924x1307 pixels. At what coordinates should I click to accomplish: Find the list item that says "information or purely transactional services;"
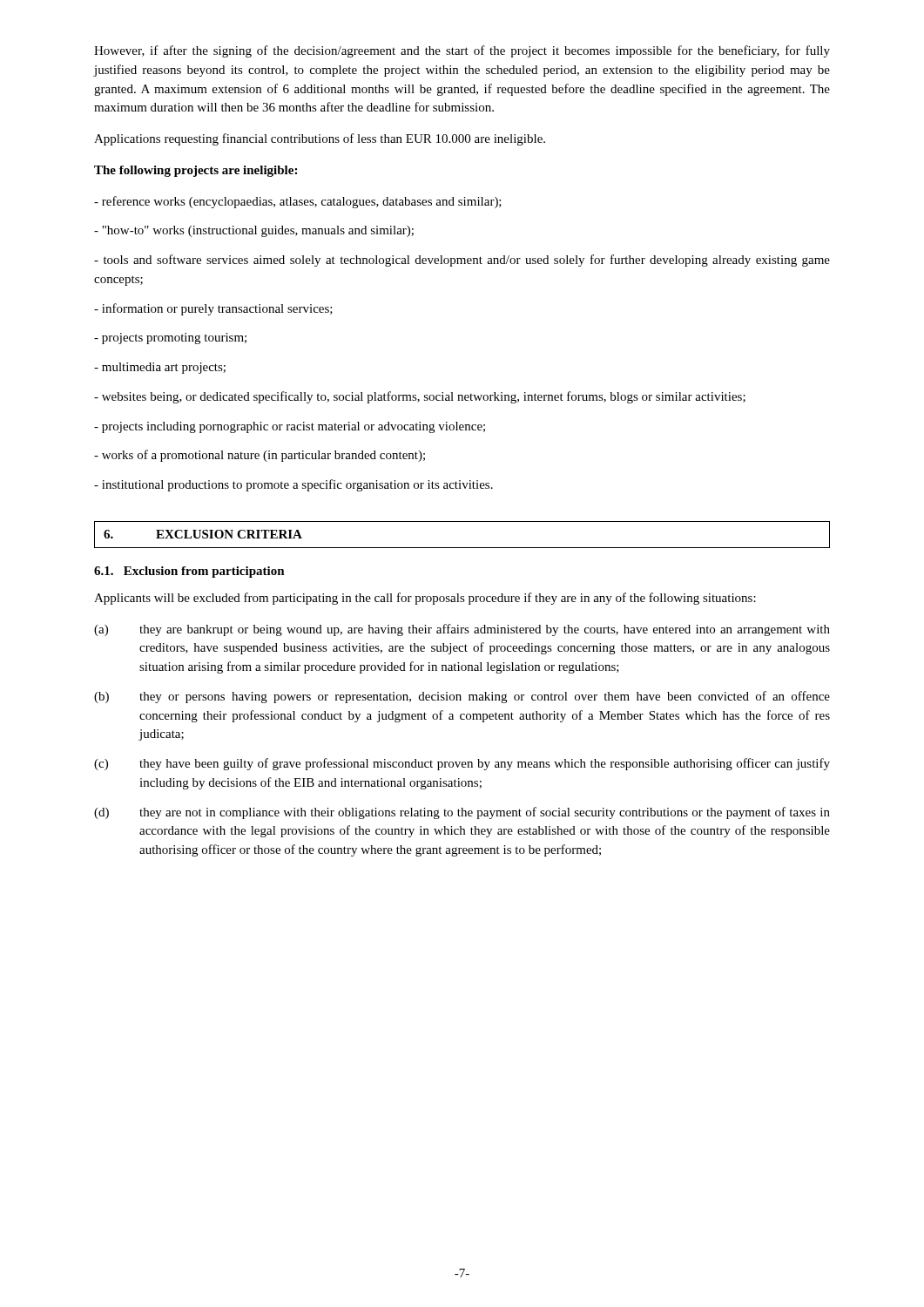(213, 309)
